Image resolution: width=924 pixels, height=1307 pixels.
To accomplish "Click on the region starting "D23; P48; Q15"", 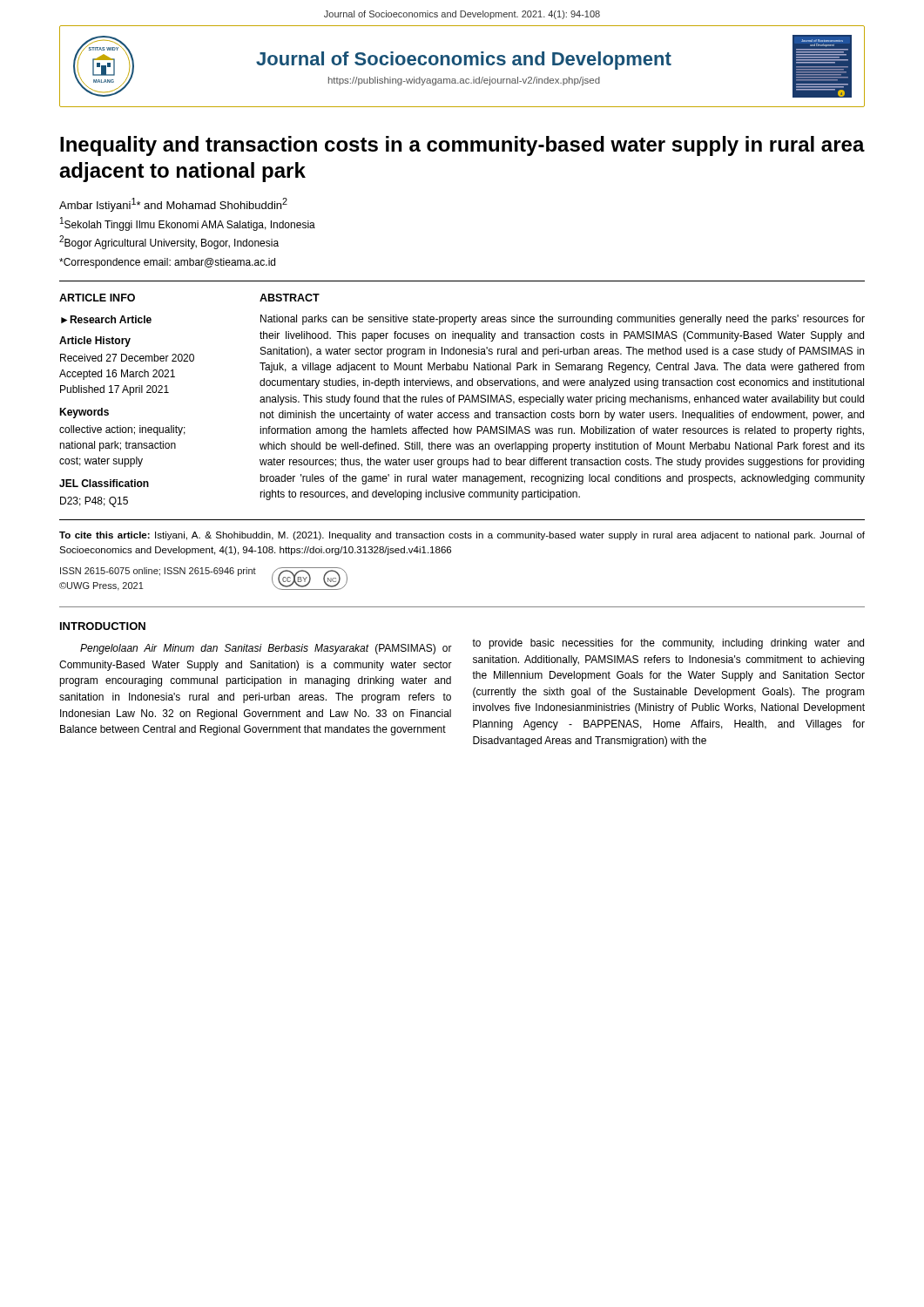I will pos(94,501).
